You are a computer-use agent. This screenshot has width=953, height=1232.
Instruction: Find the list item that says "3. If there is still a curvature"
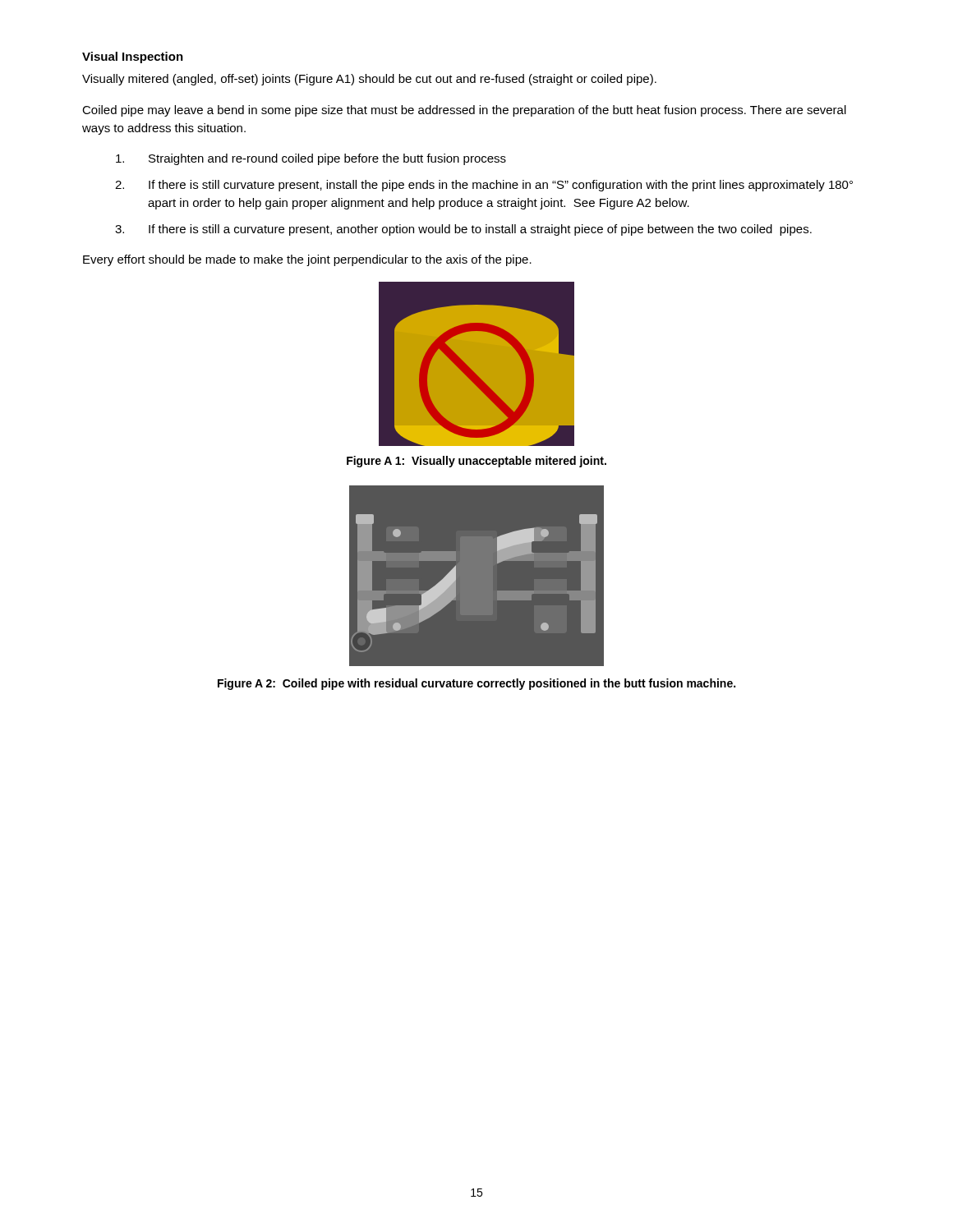476,229
